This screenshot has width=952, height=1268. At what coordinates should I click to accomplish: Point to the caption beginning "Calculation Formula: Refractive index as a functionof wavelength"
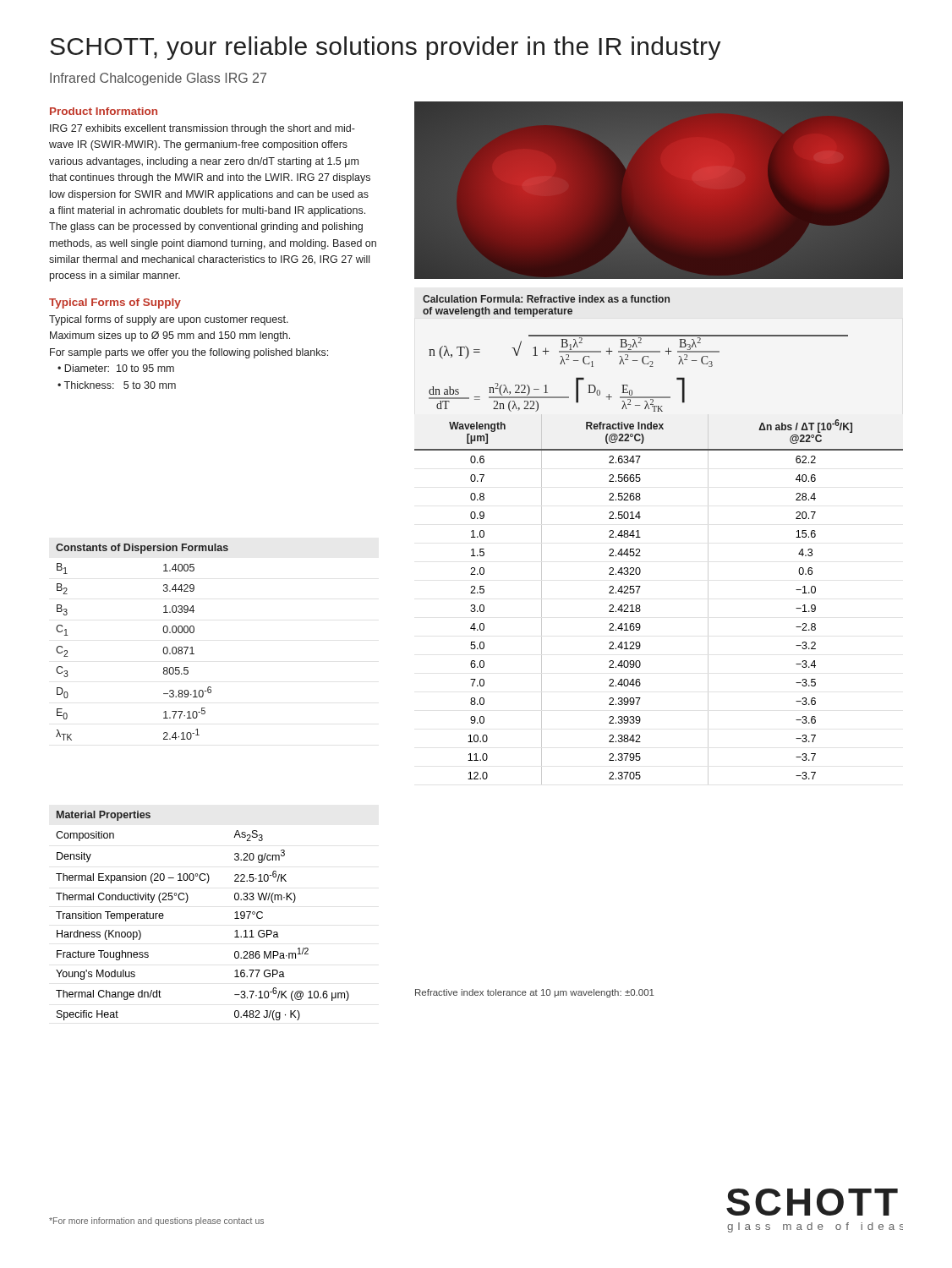pyautogui.click(x=546, y=305)
